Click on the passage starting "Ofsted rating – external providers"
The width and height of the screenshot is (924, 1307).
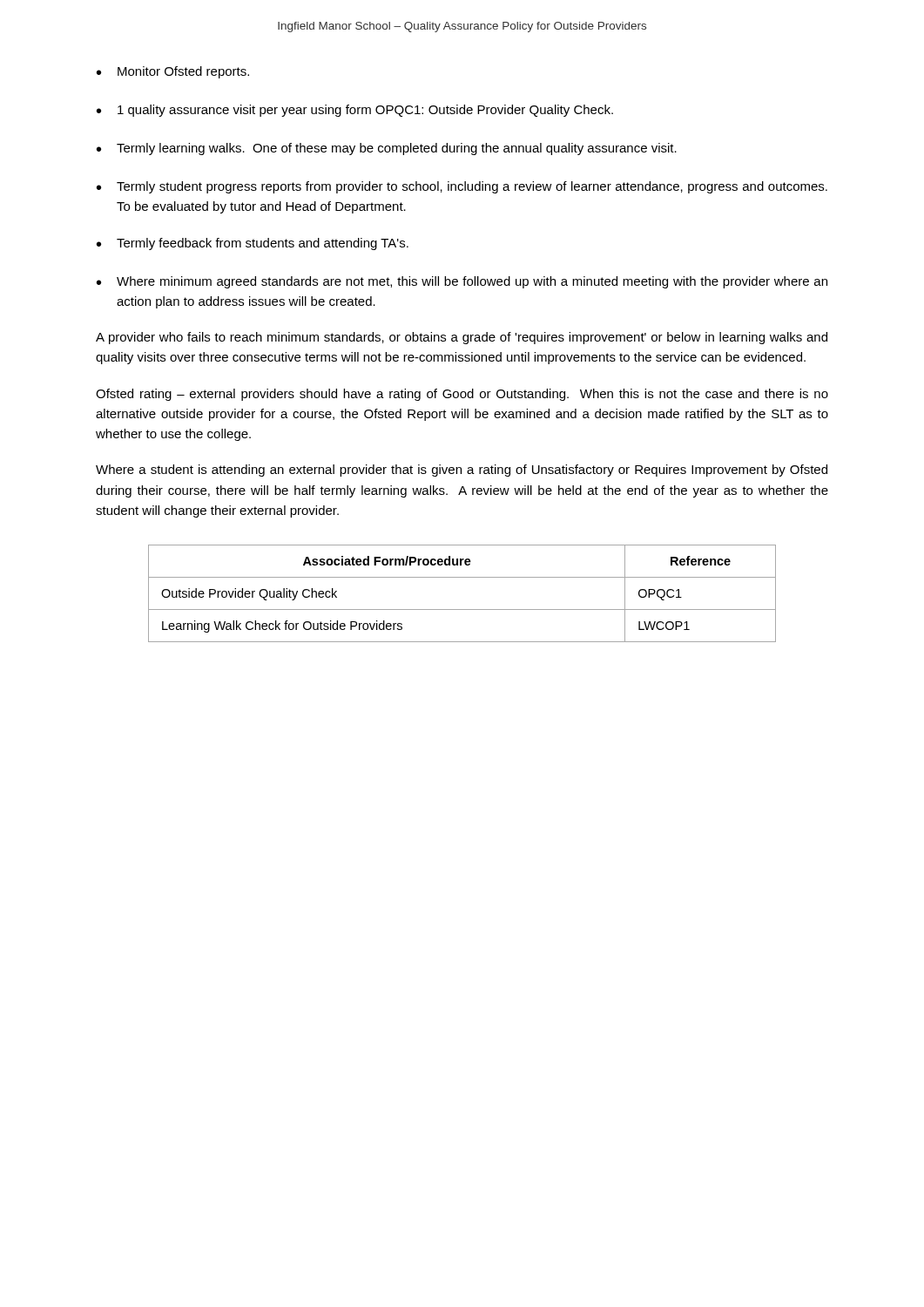coord(462,413)
